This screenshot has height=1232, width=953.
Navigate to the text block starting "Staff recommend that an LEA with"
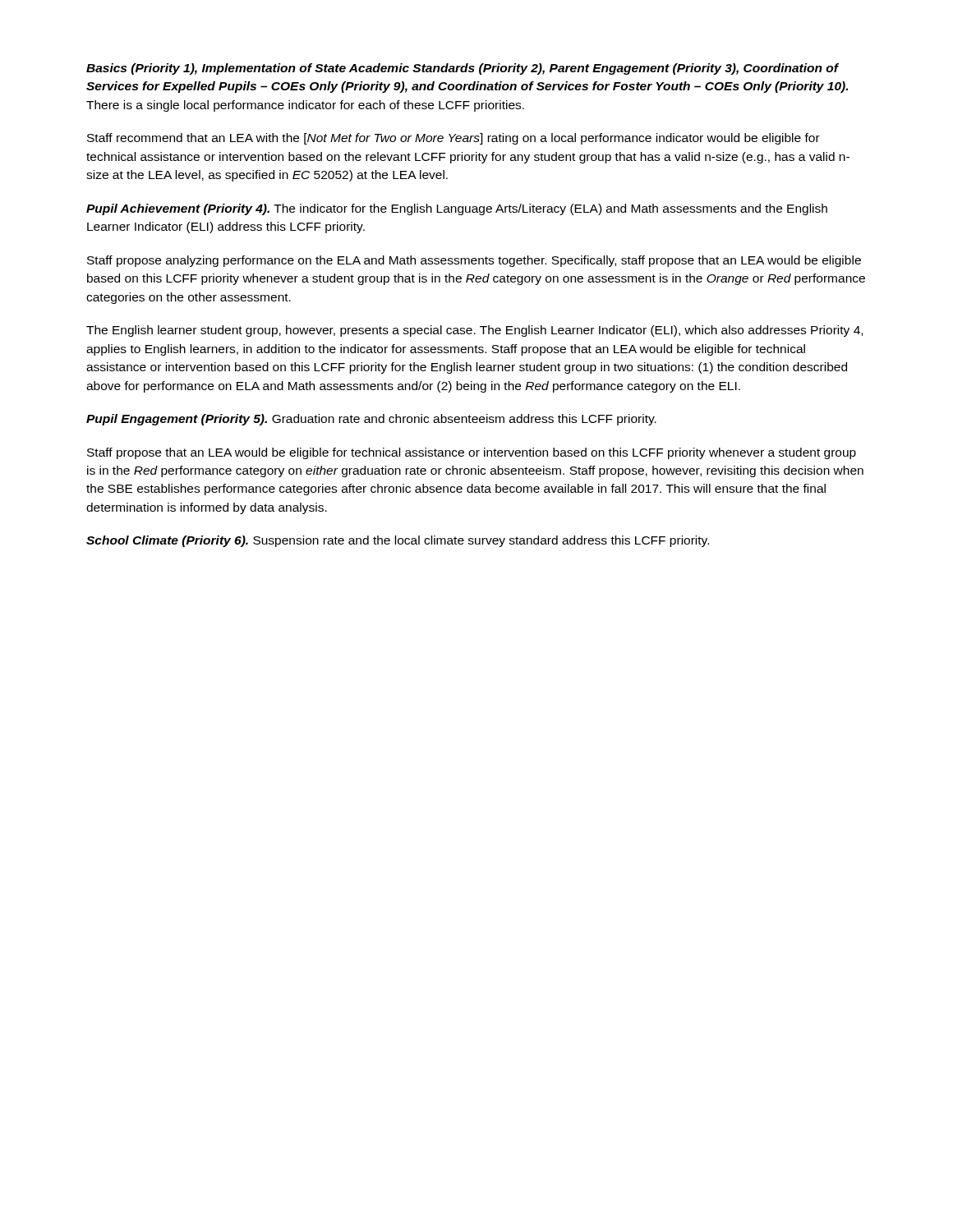tap(468, 156)
